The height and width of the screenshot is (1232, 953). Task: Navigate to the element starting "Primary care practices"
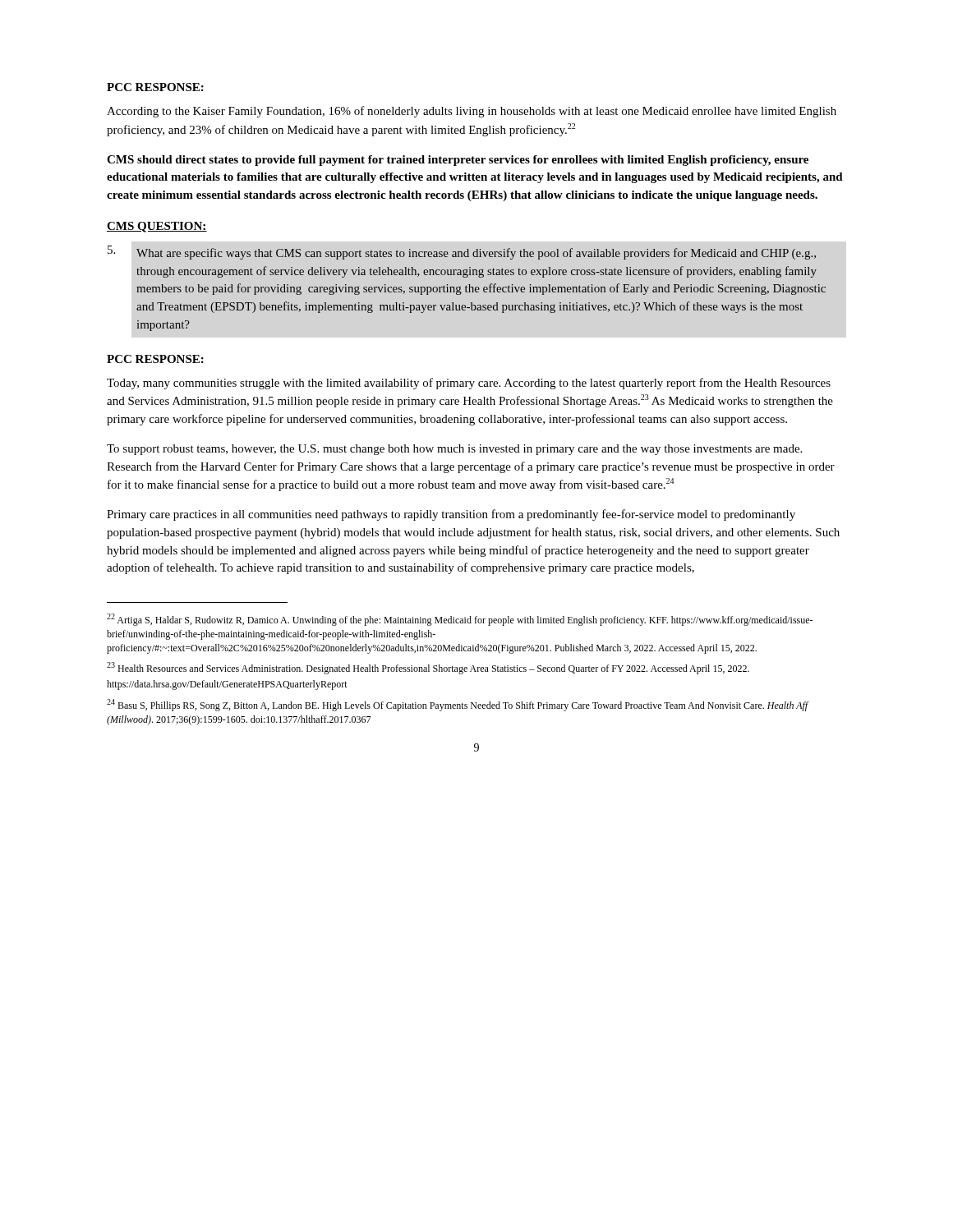[476, 542]
